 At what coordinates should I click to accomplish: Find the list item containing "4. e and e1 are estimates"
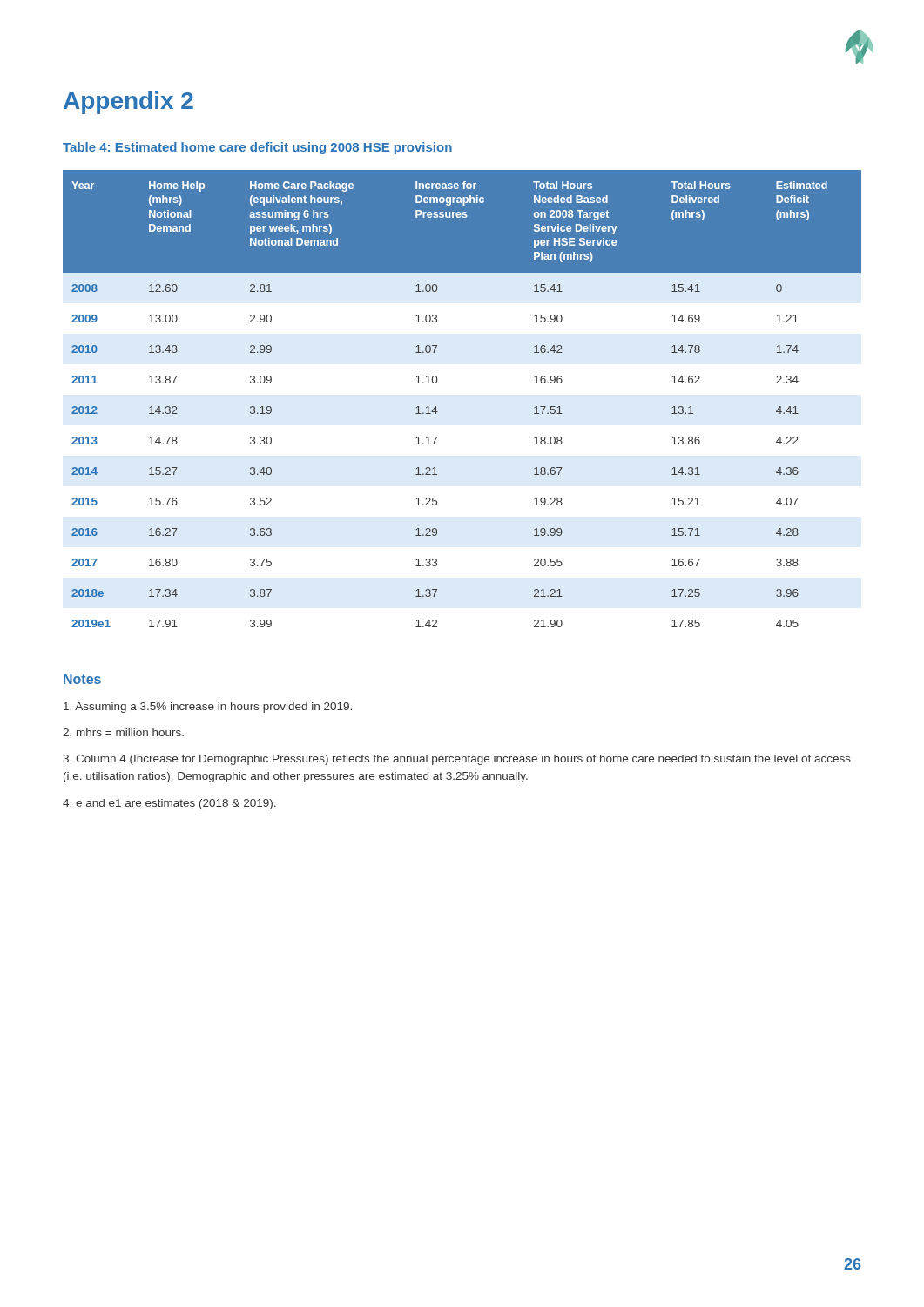point(170,802)
